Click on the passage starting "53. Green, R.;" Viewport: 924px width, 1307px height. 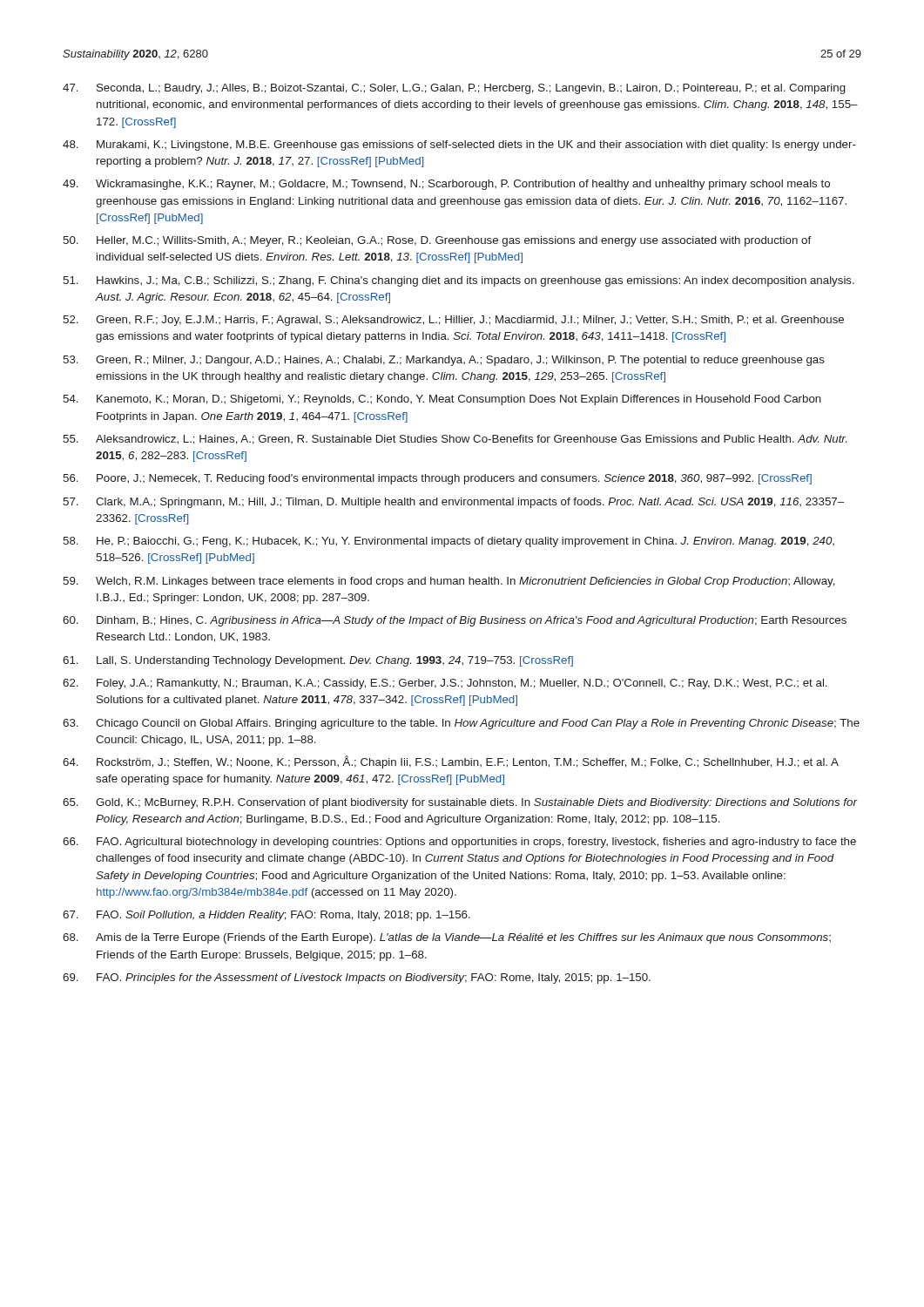(462, 368)
